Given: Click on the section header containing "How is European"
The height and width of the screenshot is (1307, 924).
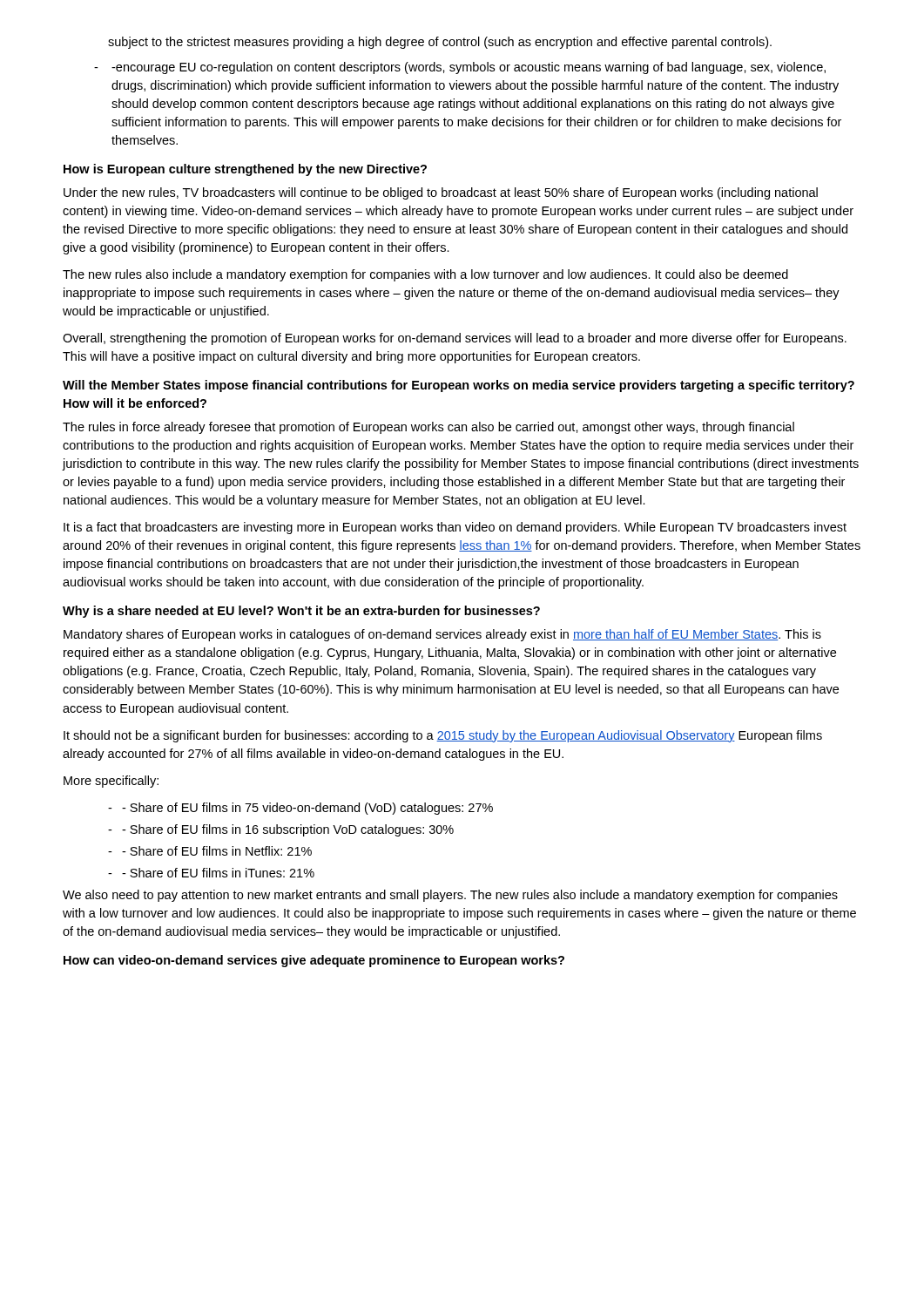Looking at the screenshot, I should pos(245,169).
